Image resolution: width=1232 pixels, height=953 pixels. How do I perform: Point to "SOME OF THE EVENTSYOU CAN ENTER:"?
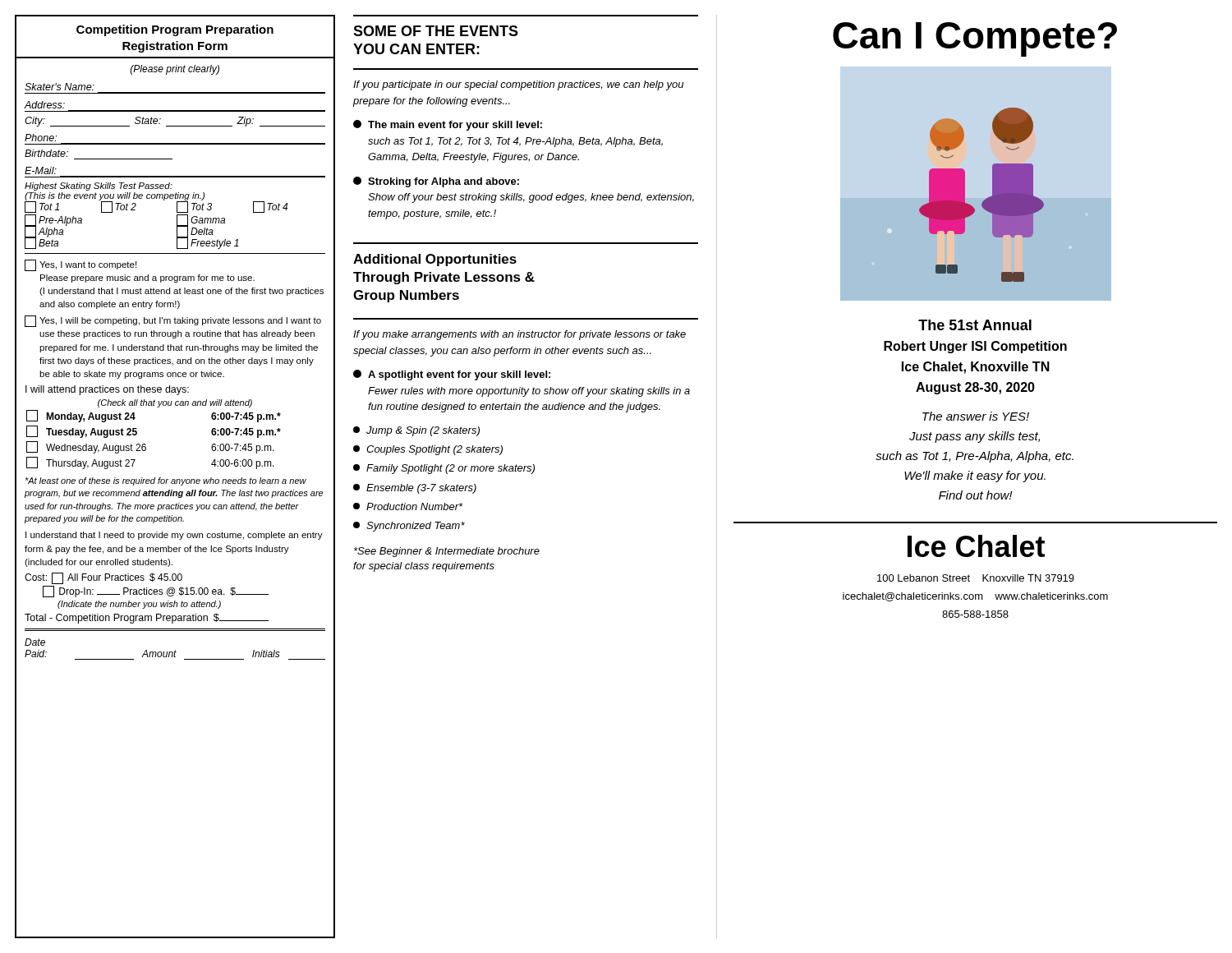pos(526,41)
